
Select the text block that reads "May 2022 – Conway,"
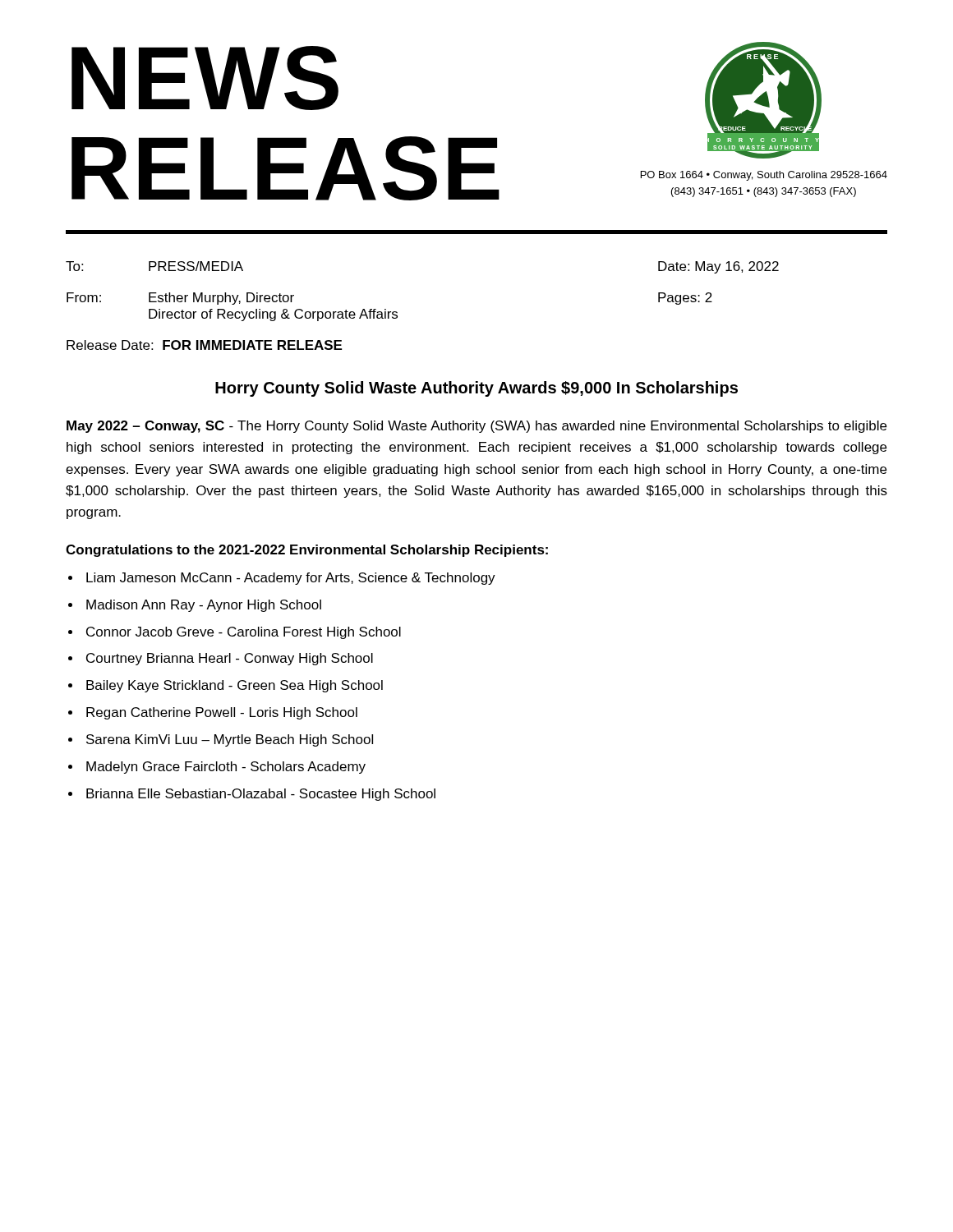pos(476,469)
